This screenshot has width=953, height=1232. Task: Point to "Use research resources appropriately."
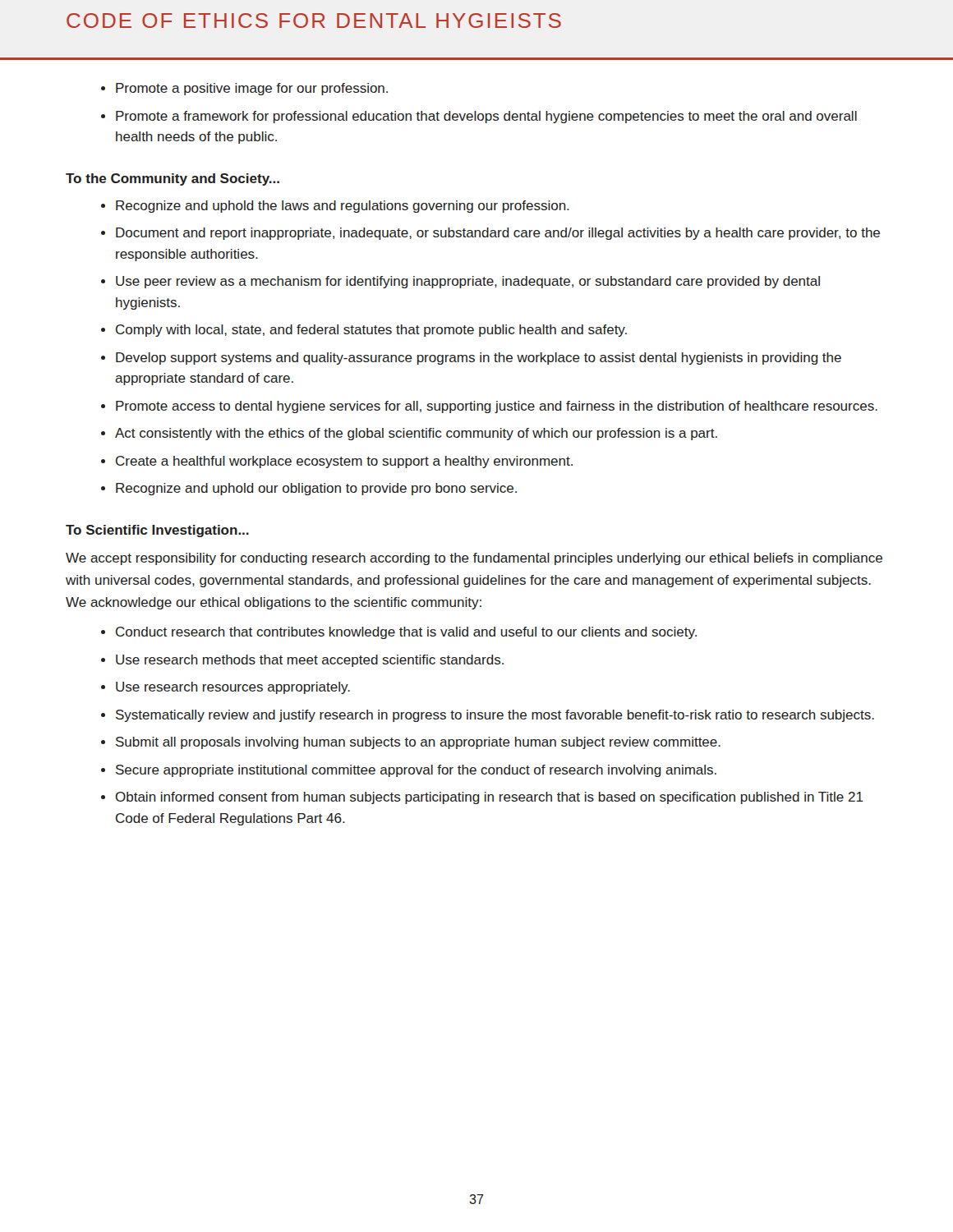tap(233, 687)
